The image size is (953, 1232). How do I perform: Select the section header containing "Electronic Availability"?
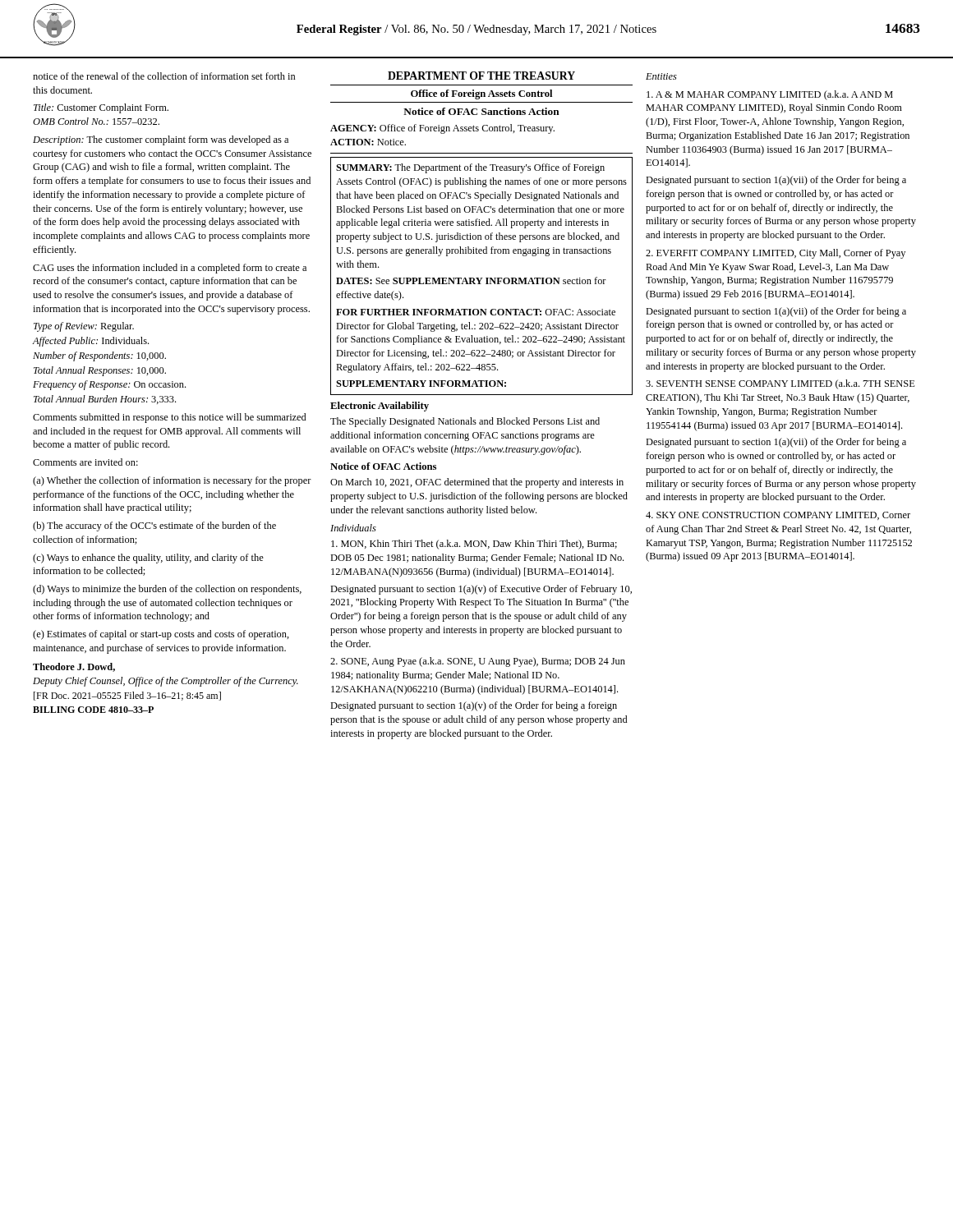[380, 406]
